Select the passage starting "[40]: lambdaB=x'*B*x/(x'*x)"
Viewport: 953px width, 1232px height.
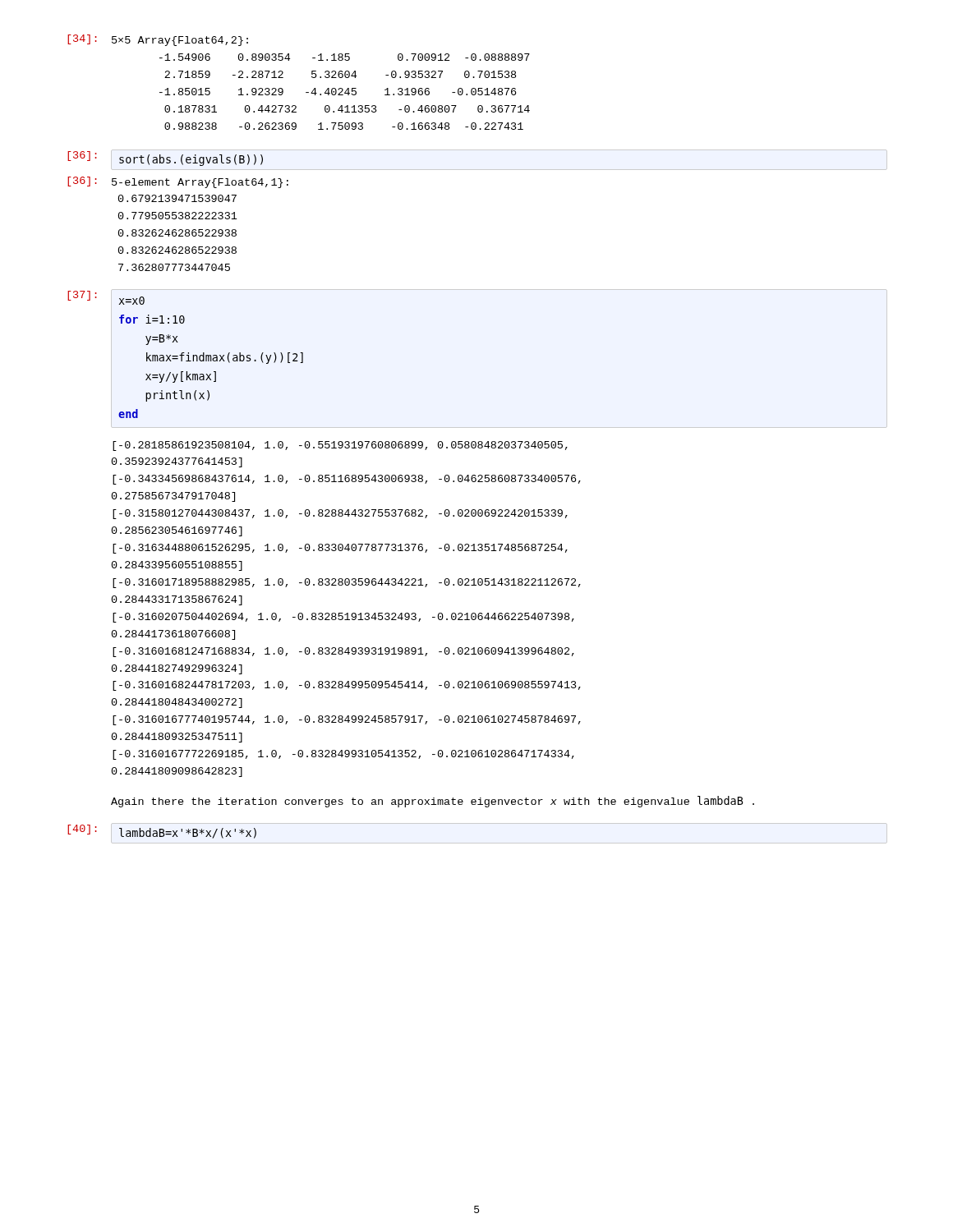pyautogui.click(x=162, y=832)
